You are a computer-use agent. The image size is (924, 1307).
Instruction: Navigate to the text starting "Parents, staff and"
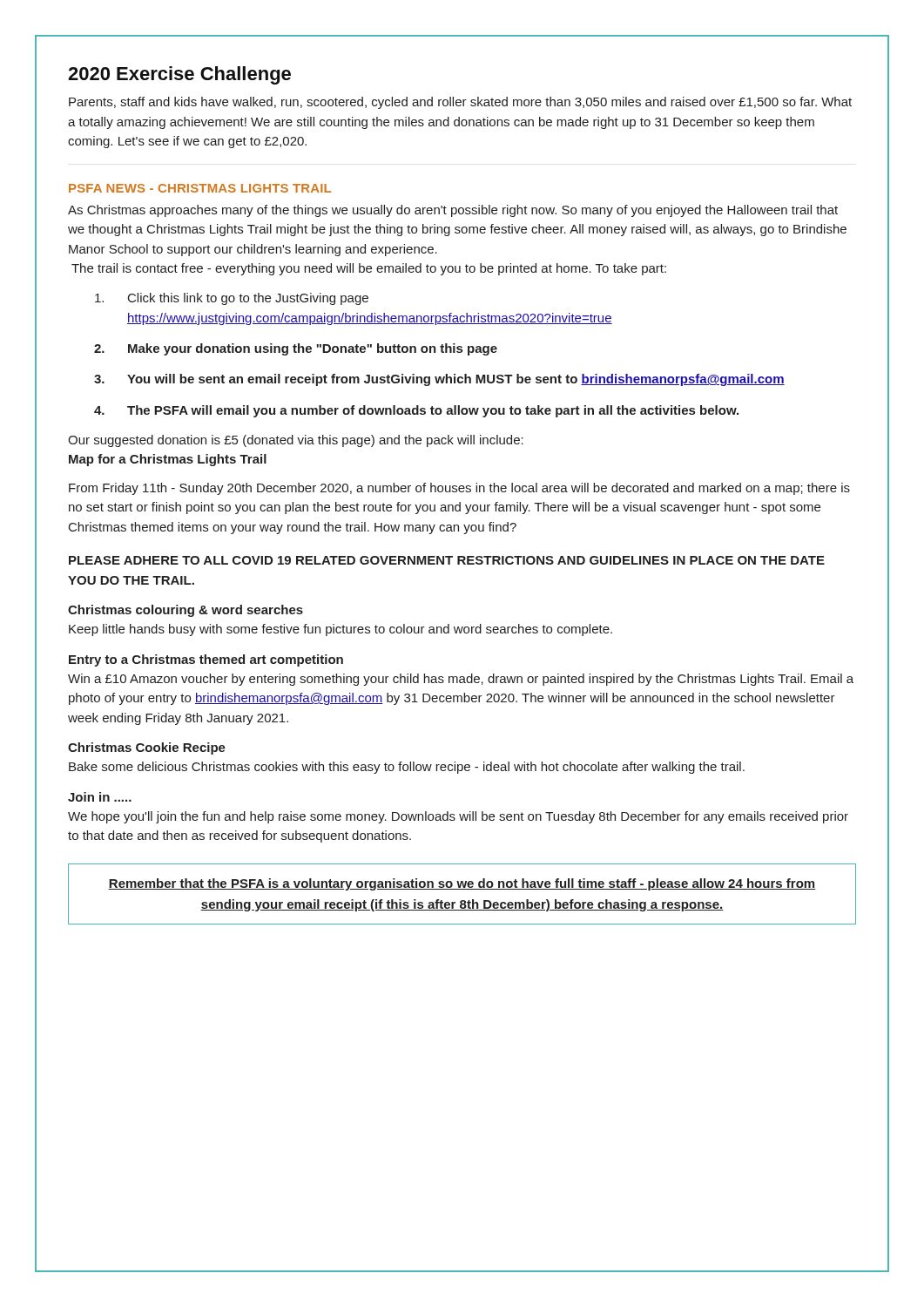[460, 121]
